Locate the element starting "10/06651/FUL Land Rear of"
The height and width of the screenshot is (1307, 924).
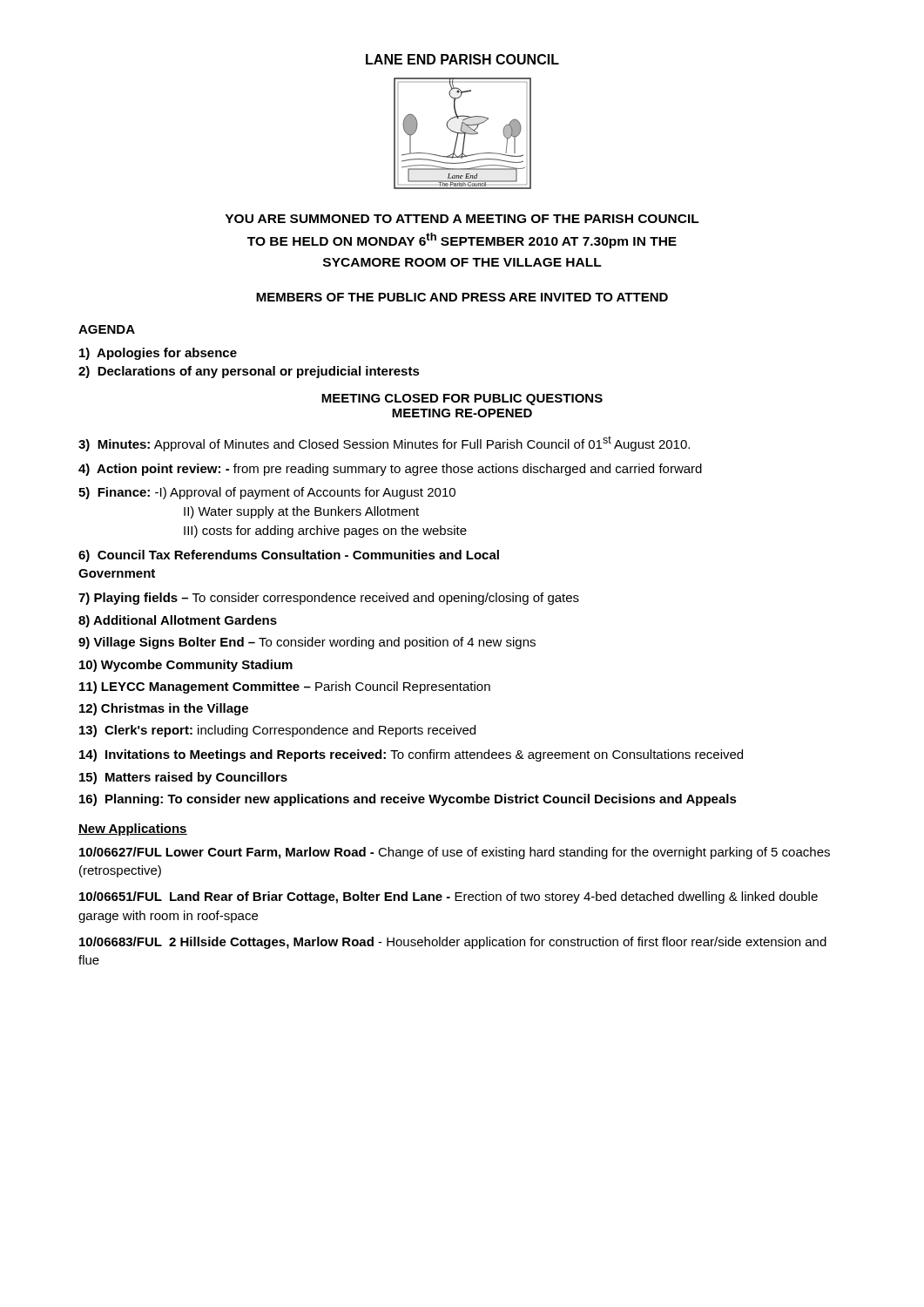[448, 906]
